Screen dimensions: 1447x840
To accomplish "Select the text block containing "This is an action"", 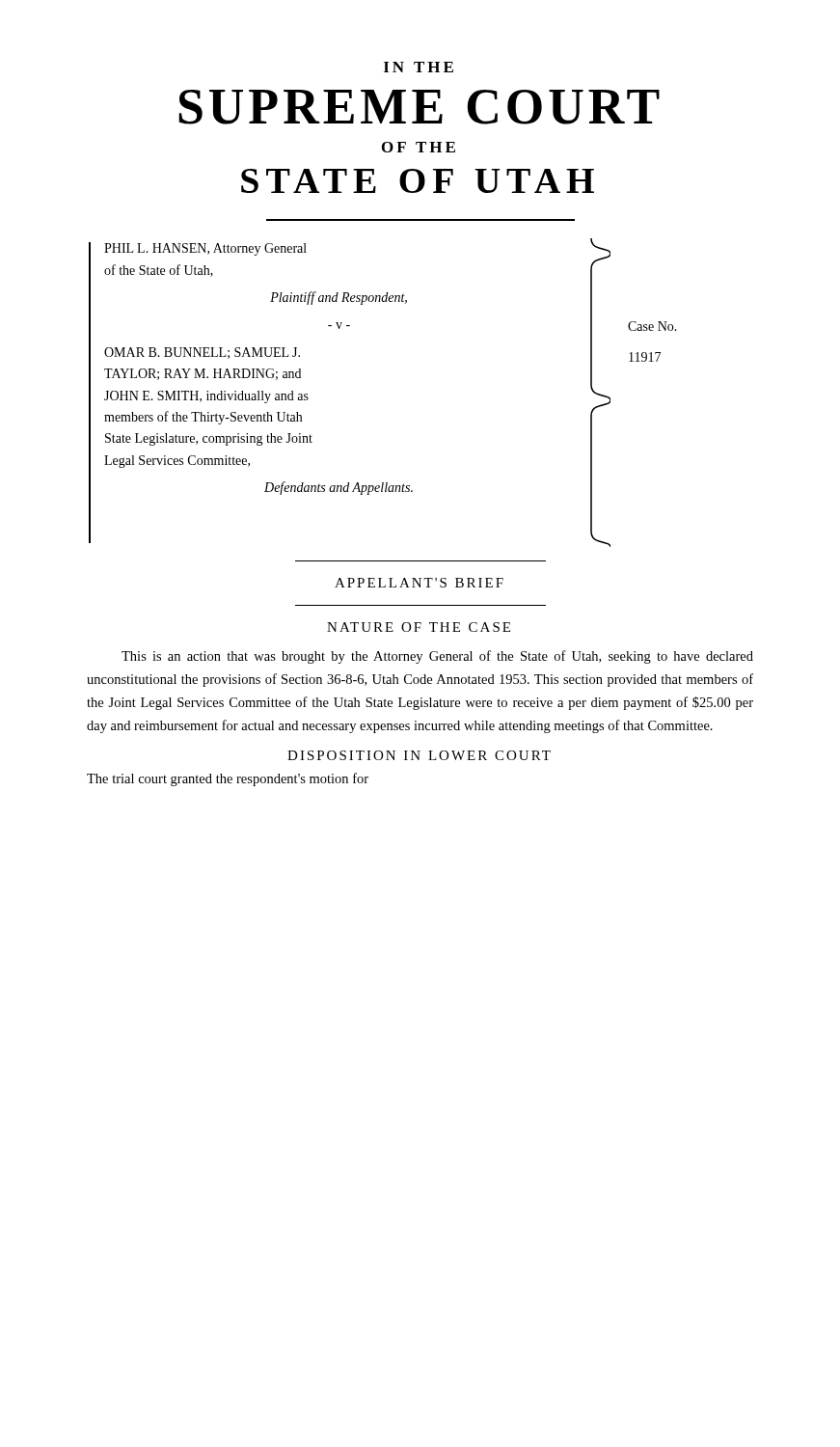I will coord(420,691).
